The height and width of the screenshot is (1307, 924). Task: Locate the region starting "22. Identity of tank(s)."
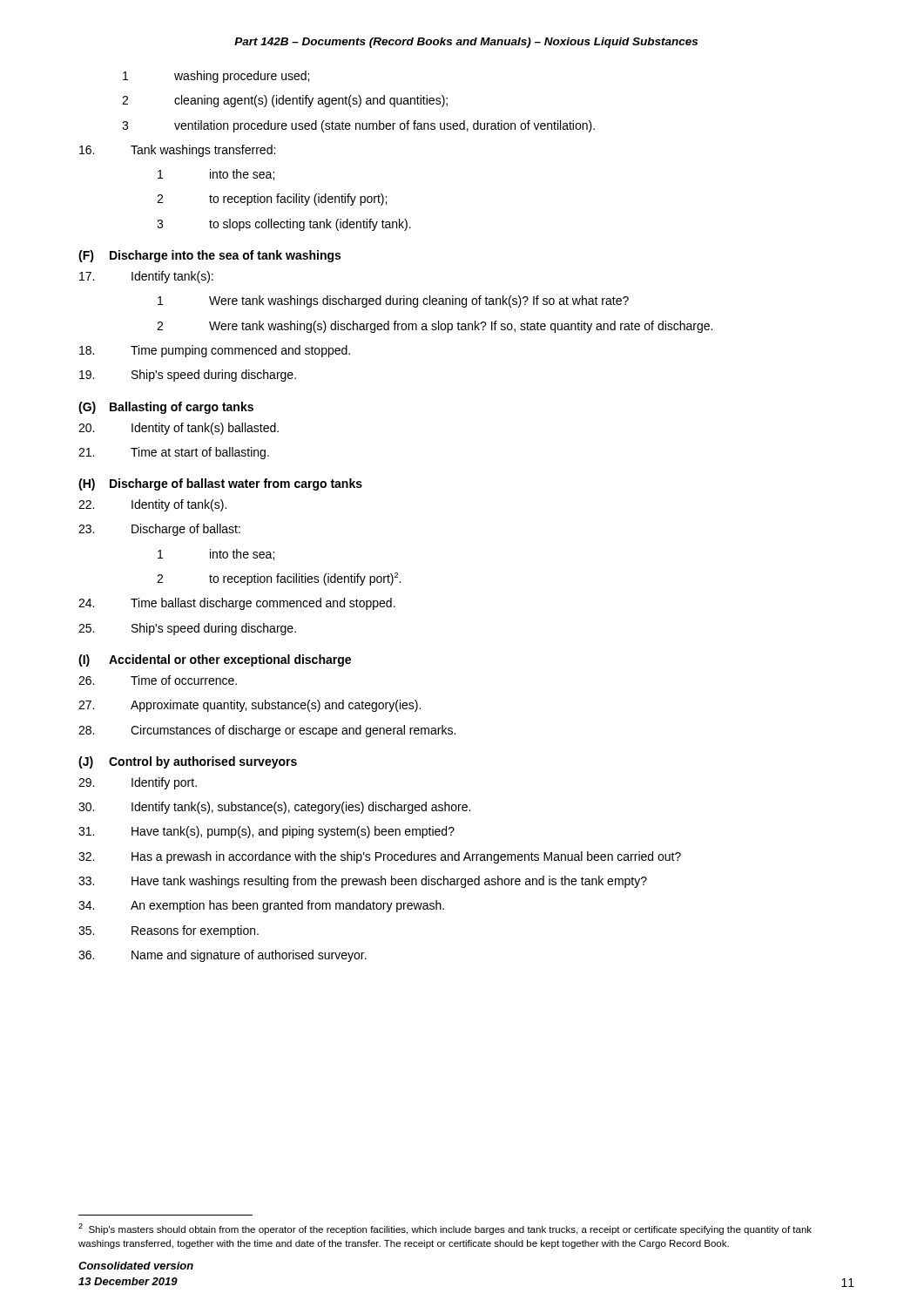152,505
